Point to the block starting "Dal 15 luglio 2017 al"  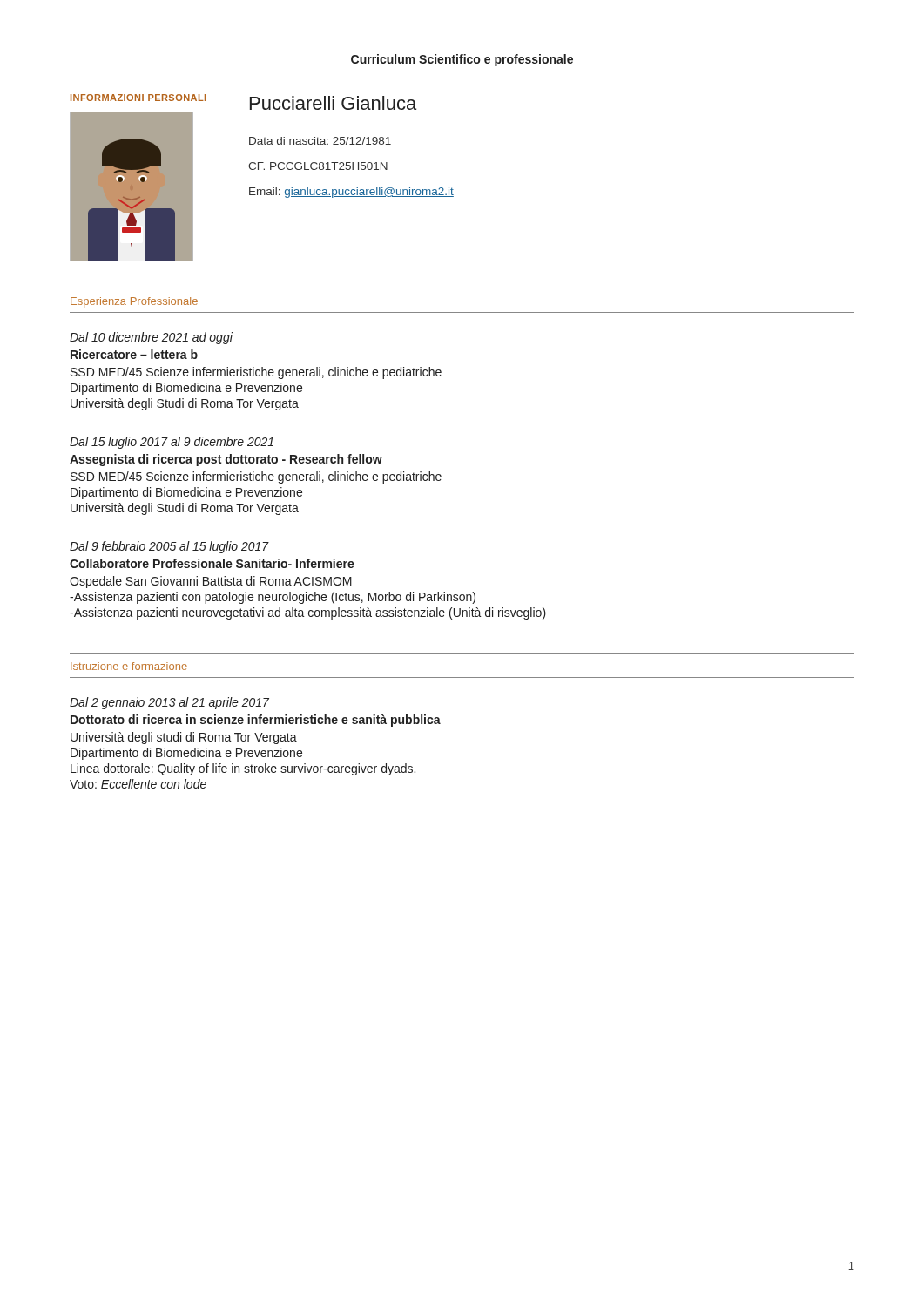[172, 443]
